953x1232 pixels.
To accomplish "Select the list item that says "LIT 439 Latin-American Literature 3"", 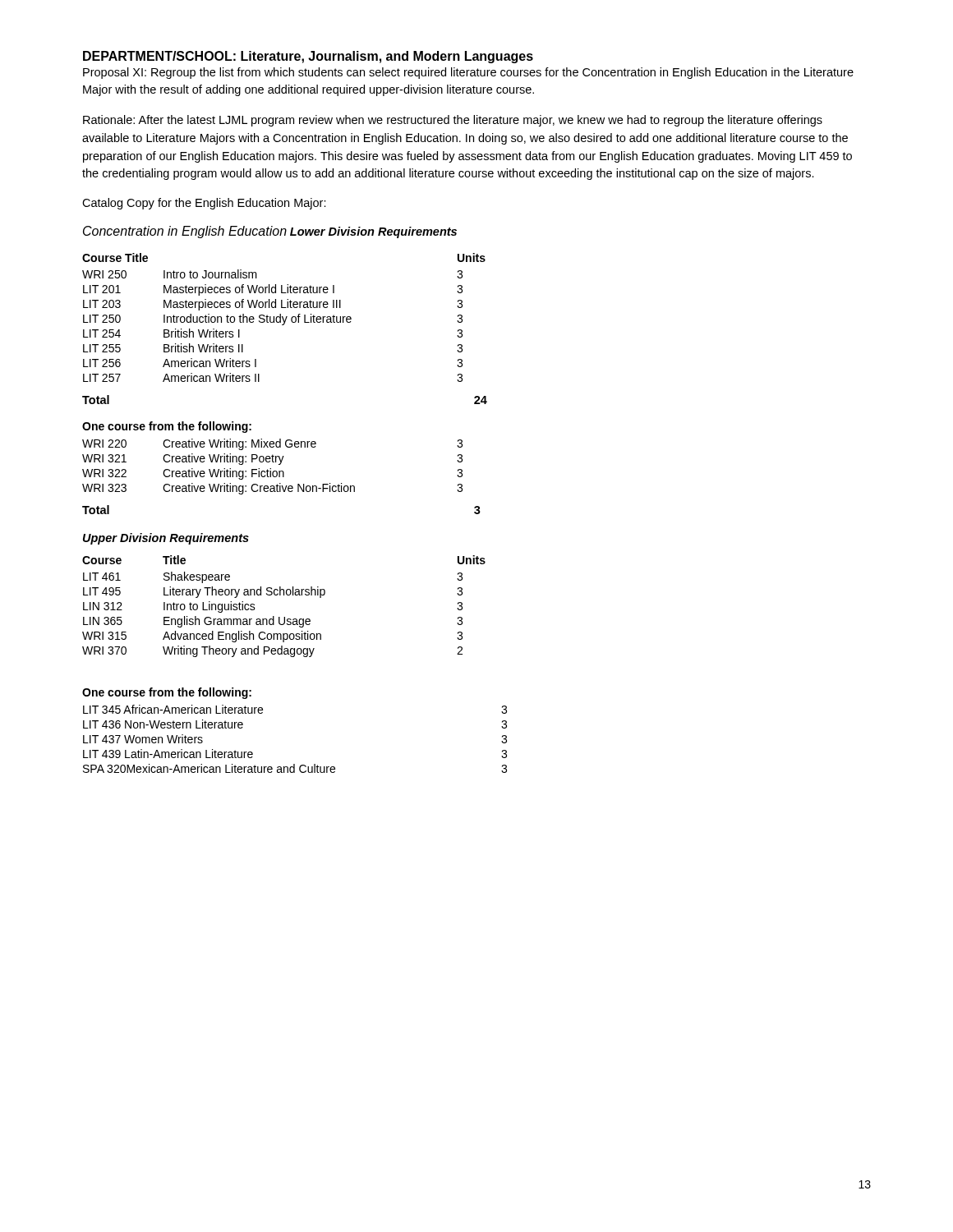I will [304, 754].
